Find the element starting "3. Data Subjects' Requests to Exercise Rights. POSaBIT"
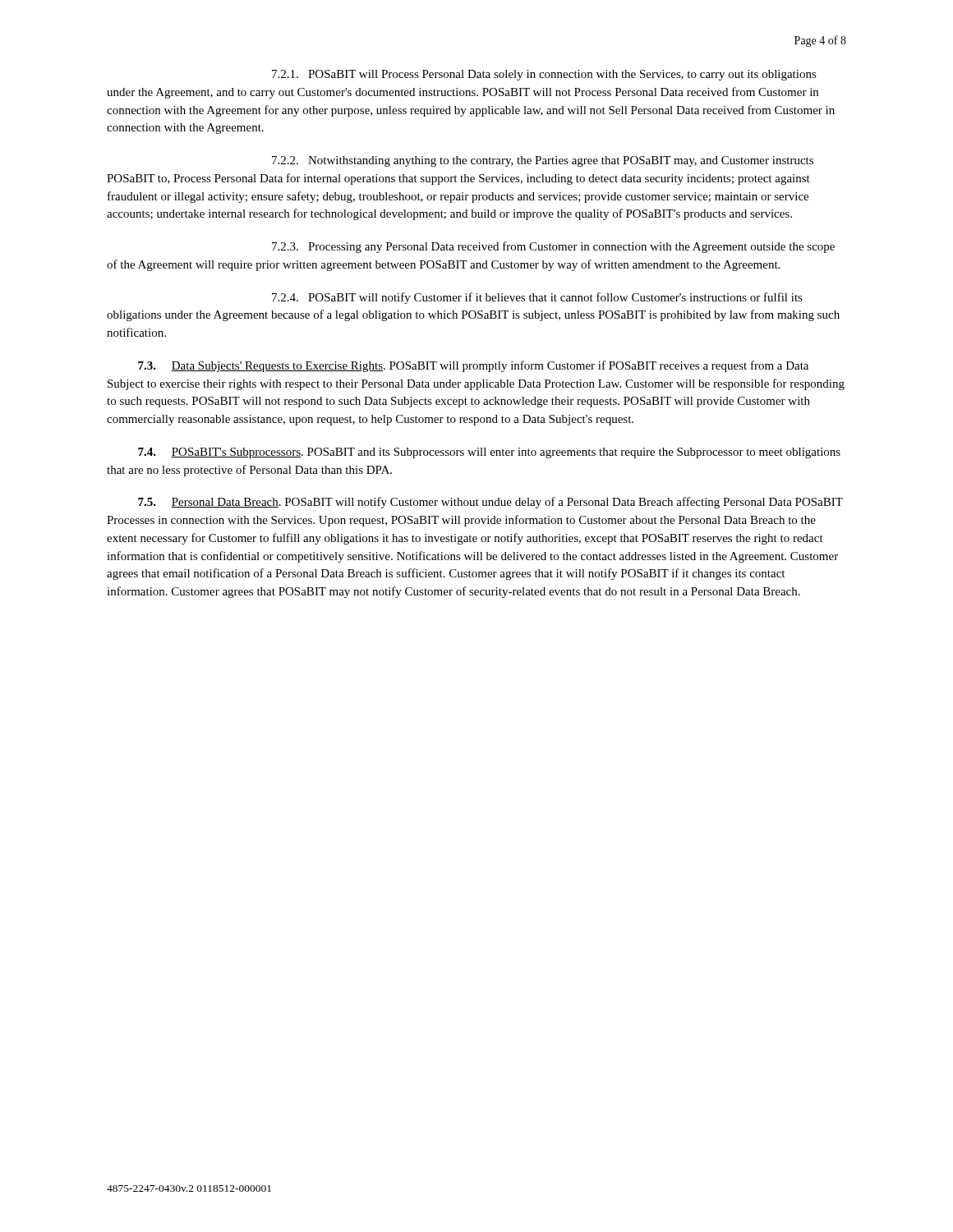The image size is (953, 1232). coord(476,392)
